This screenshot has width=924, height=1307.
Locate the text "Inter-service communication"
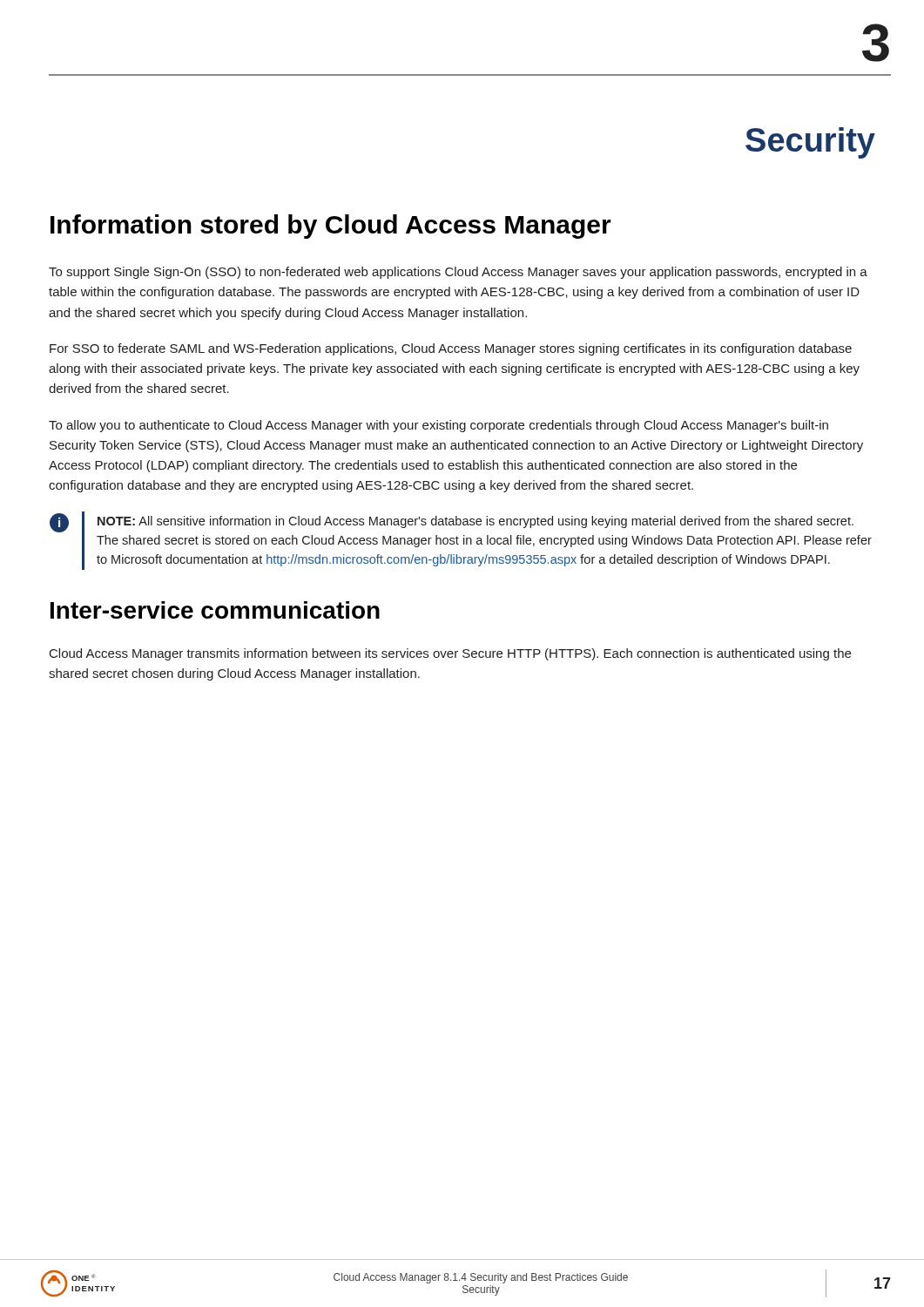click(215, 610)
